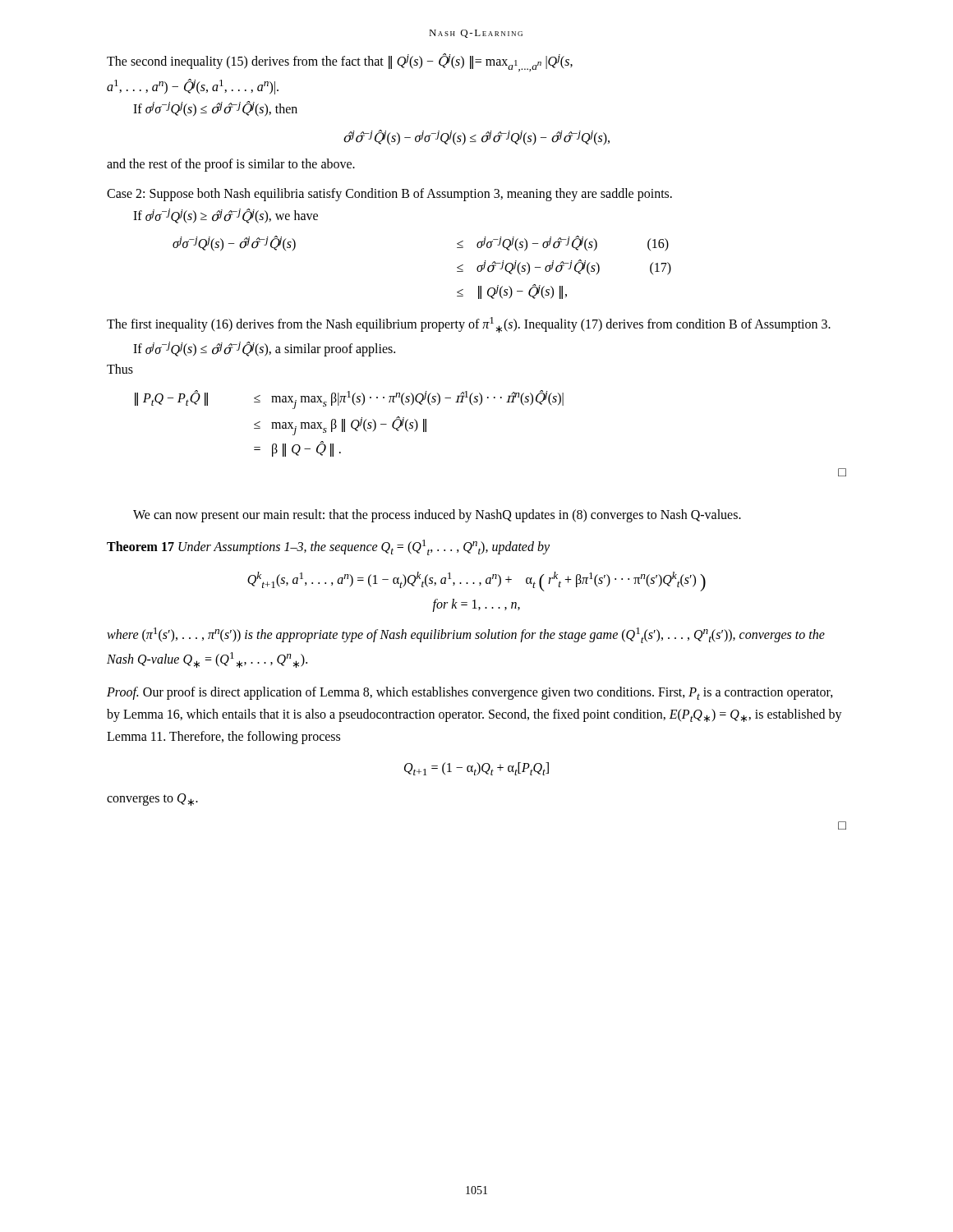This screenshot has width=953, height=1232.
Task: Click the passage that begins "and the rest of the proof"
Action: (x=231, y=165)
